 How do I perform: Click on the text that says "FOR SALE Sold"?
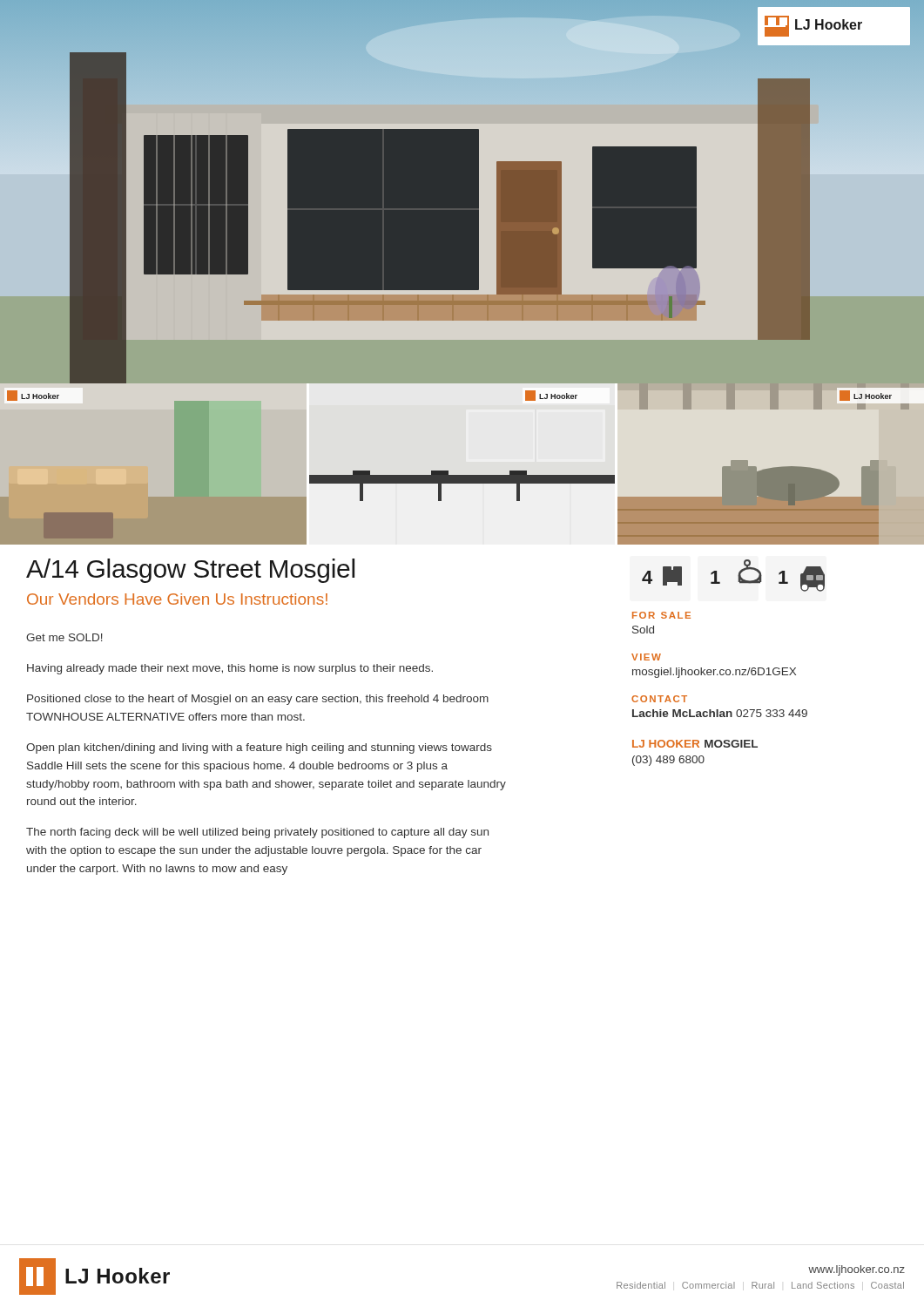click(661, 615)
